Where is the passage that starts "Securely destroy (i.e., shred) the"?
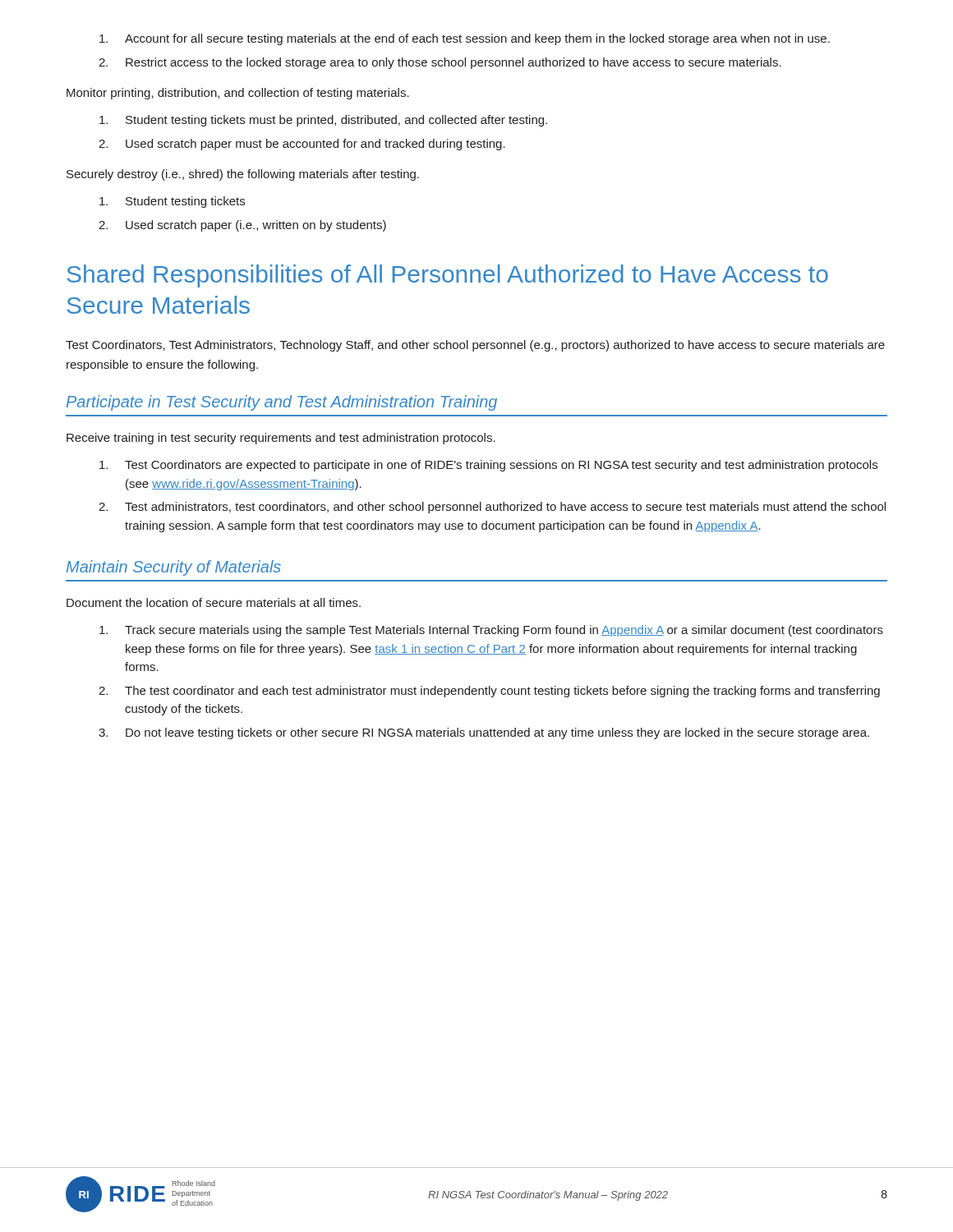953x1232 pixels. 243,174
